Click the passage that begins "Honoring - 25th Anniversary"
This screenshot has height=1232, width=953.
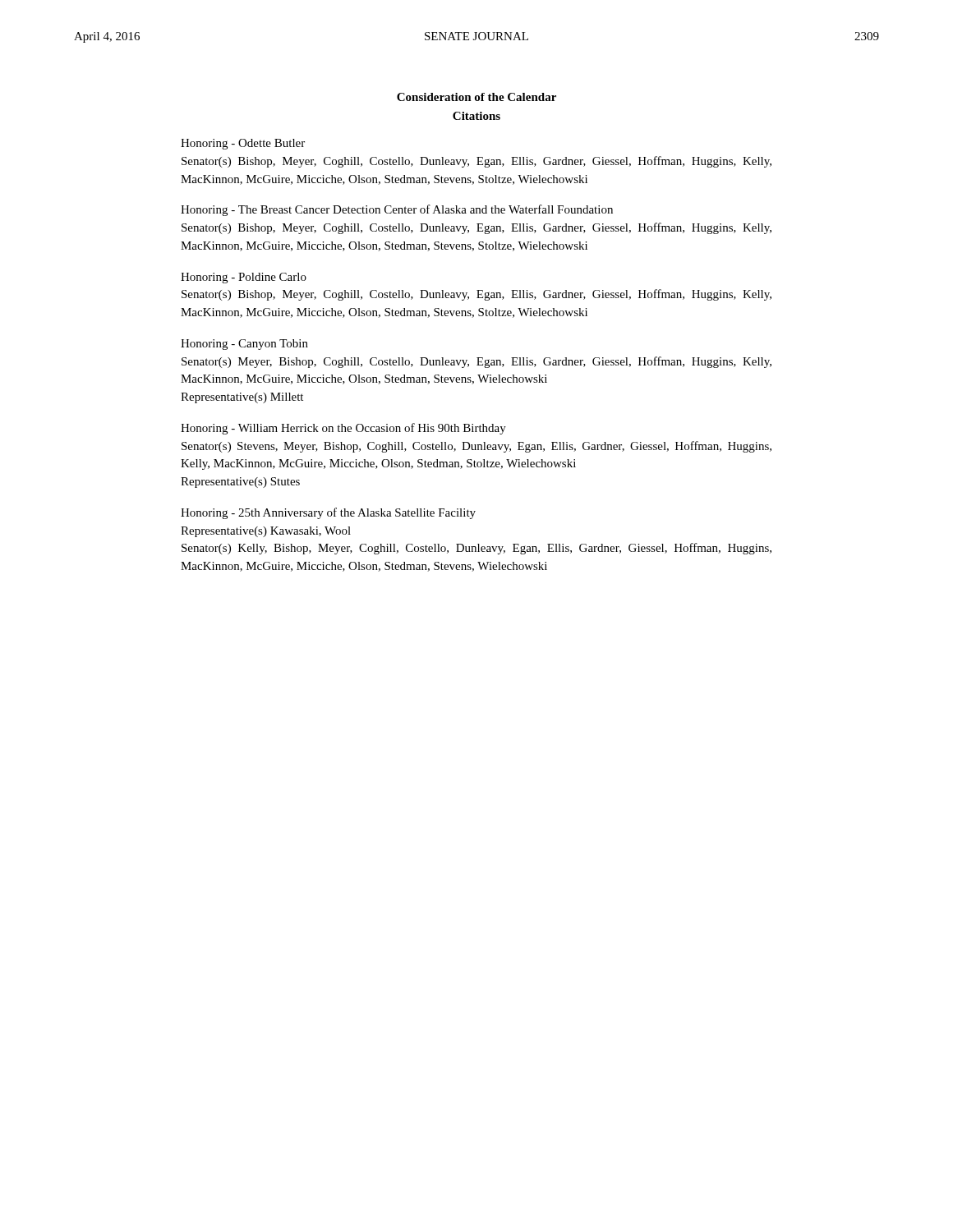pyautogui.click(x=476, y=540)
